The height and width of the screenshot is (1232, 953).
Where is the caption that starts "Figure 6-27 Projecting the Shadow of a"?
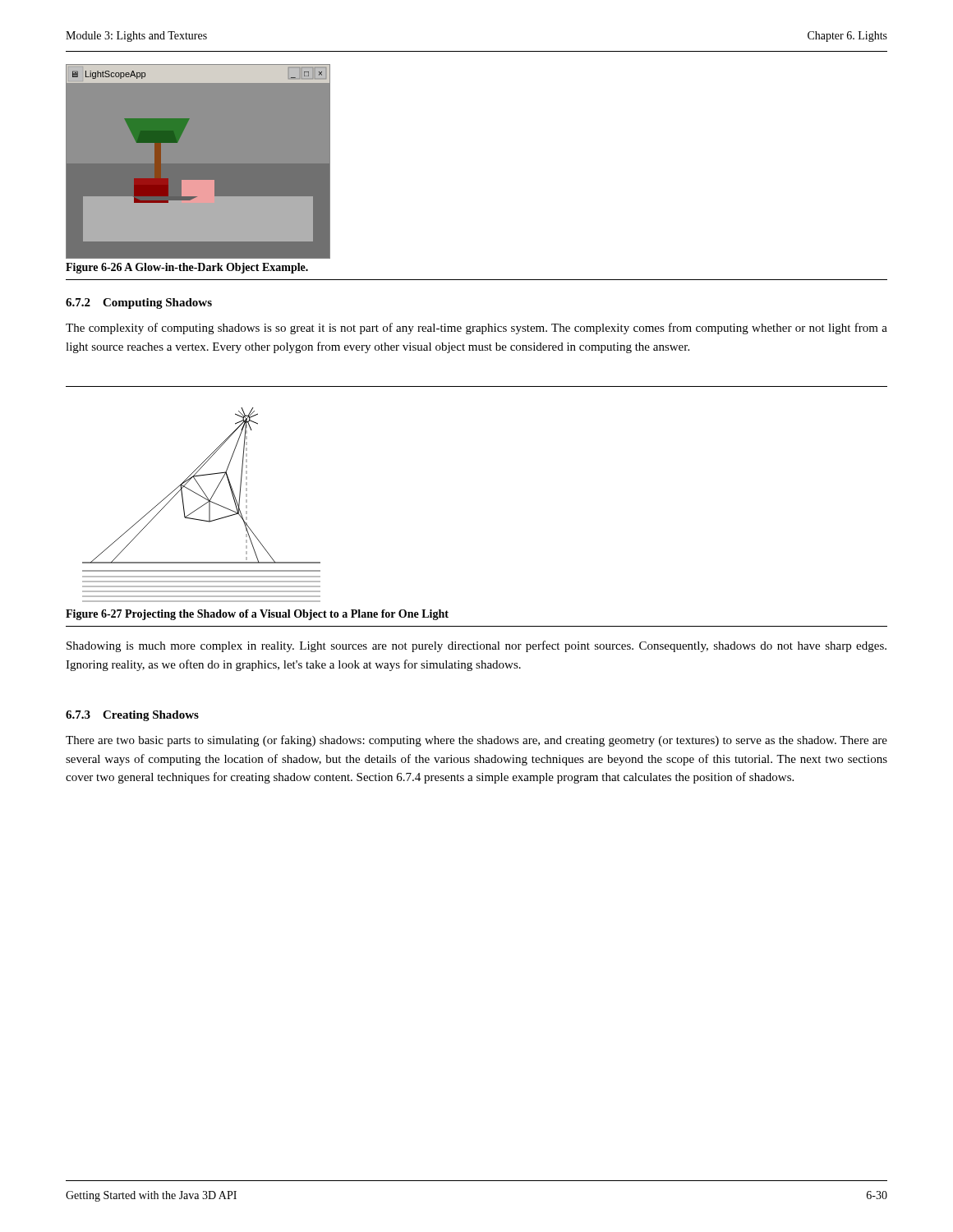pyautogui.click(x=257, y=614)
